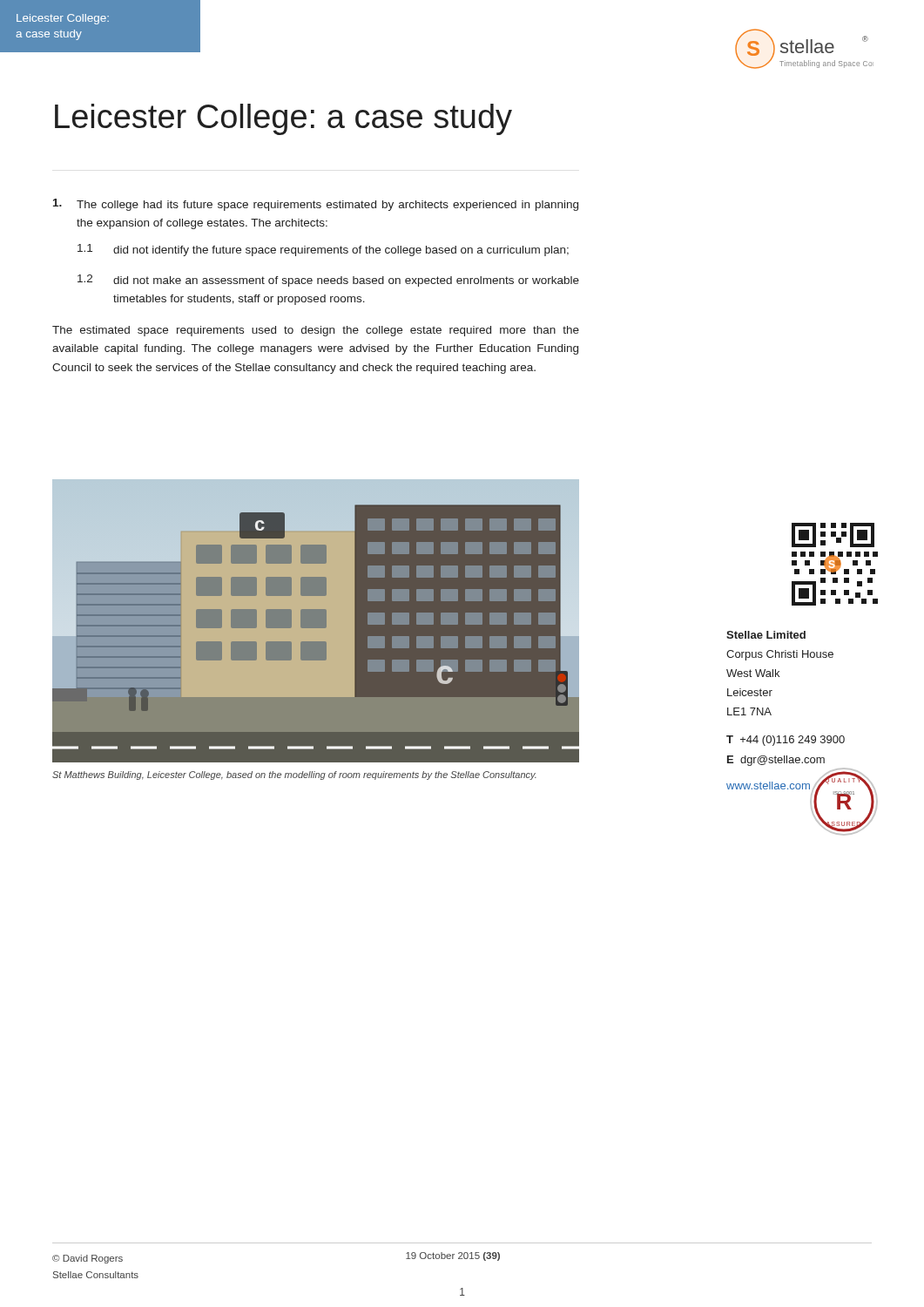Find the title that says "Leicester College: a case study"
This screenshot has width=924, height=1307.
pos(462,117)
